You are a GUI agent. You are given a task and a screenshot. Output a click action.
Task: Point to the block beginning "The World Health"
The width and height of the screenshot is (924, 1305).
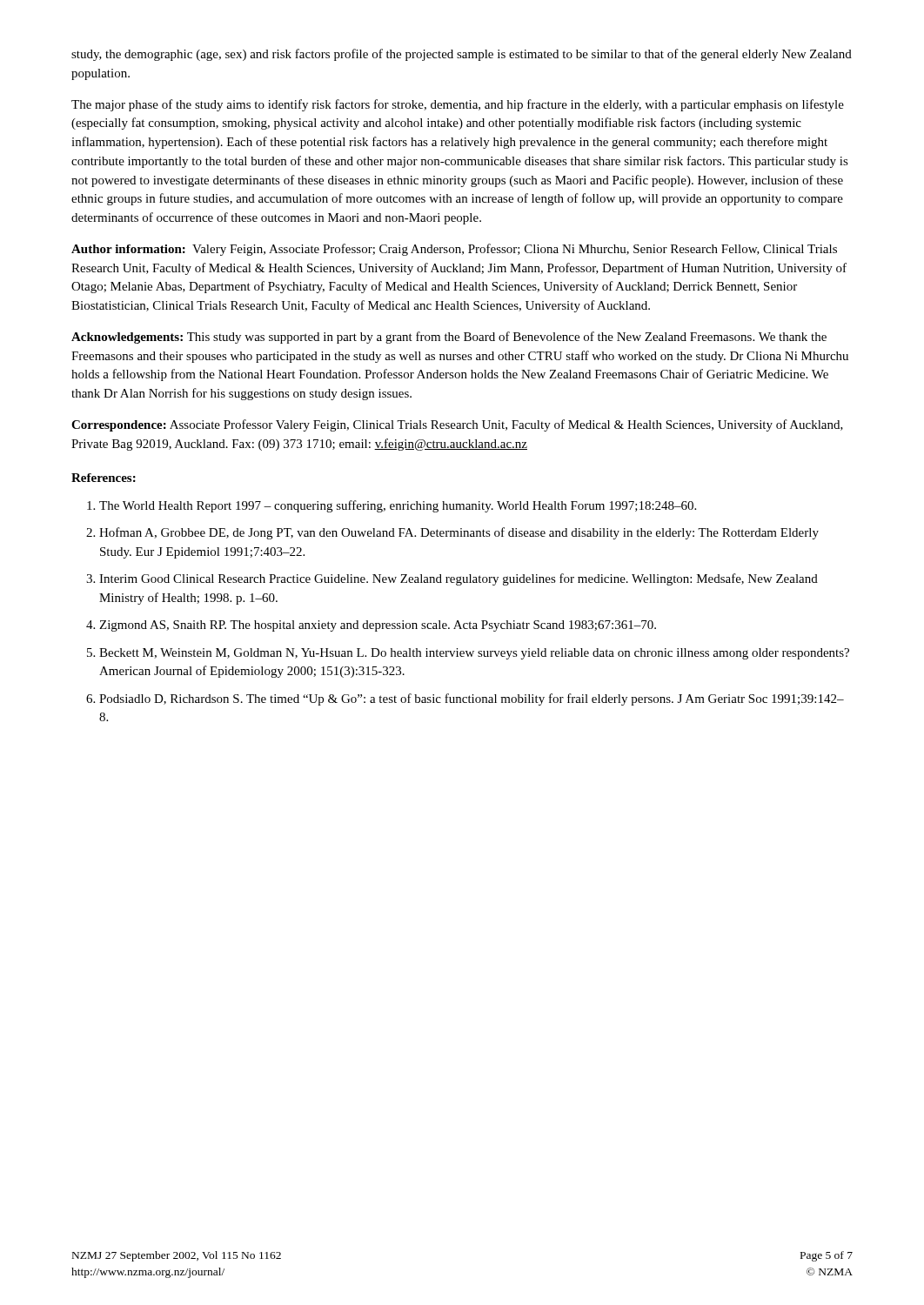point(476,506)
